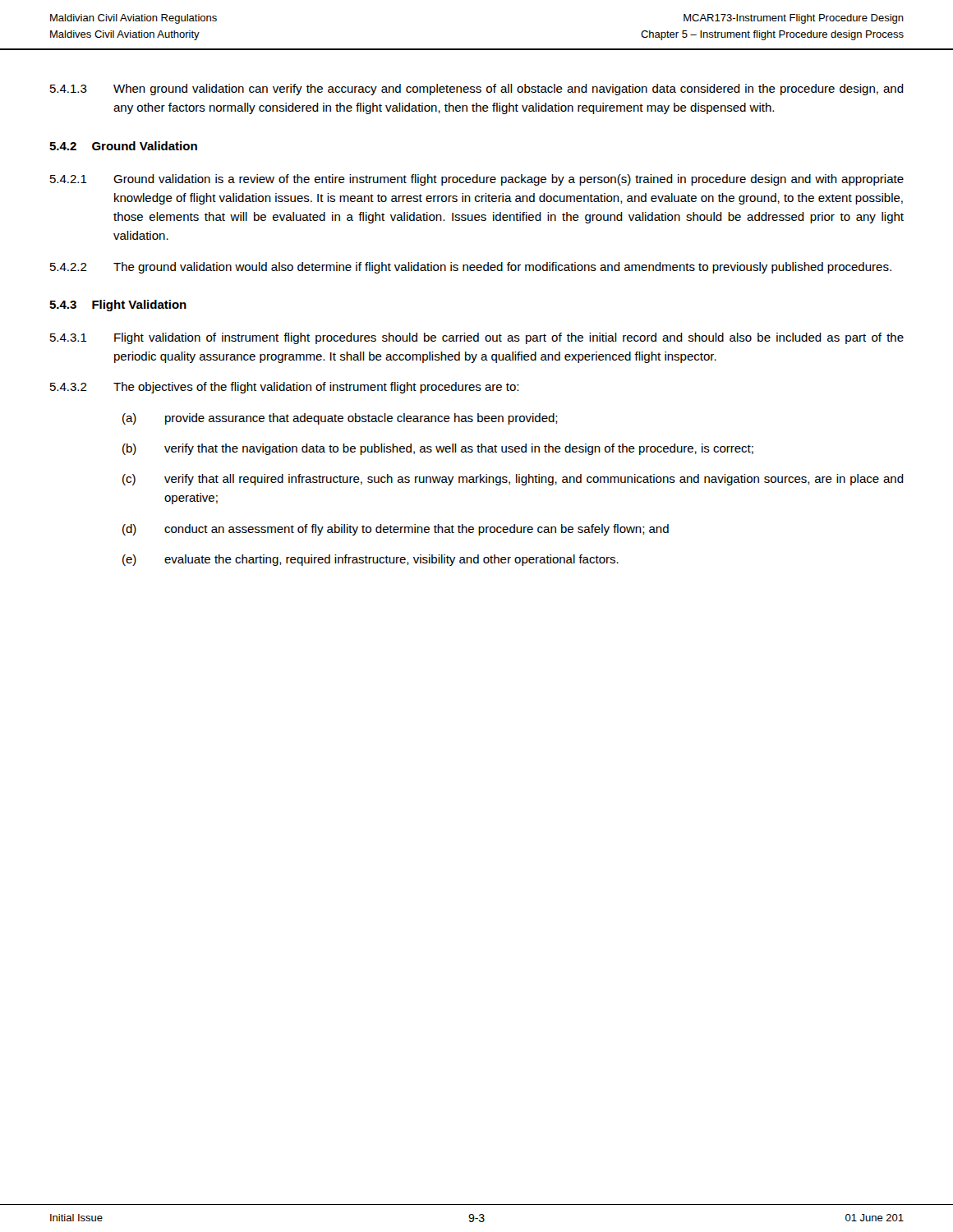Navigate to the region starting "(c) verify that"

509,488
